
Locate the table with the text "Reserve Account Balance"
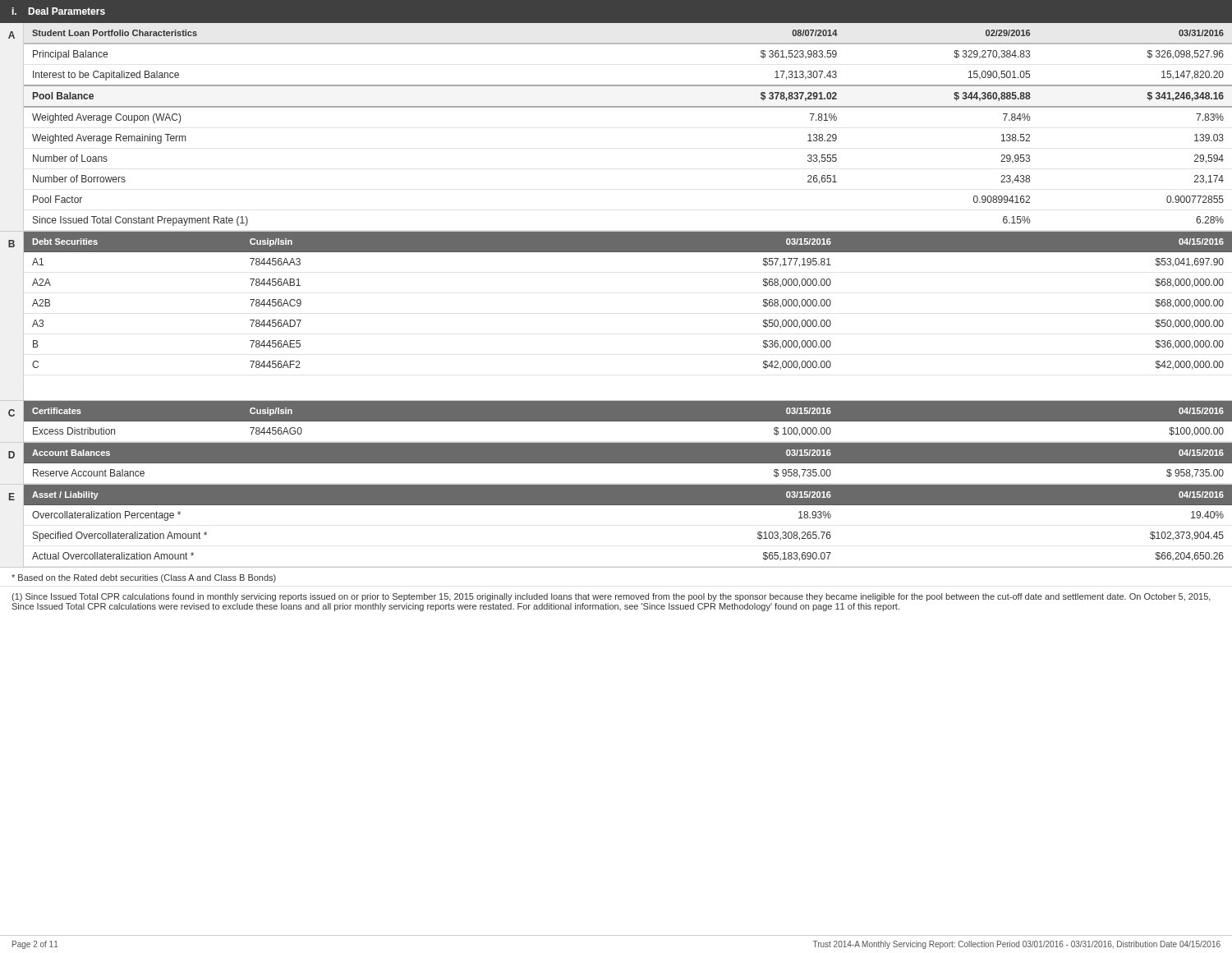628,463
